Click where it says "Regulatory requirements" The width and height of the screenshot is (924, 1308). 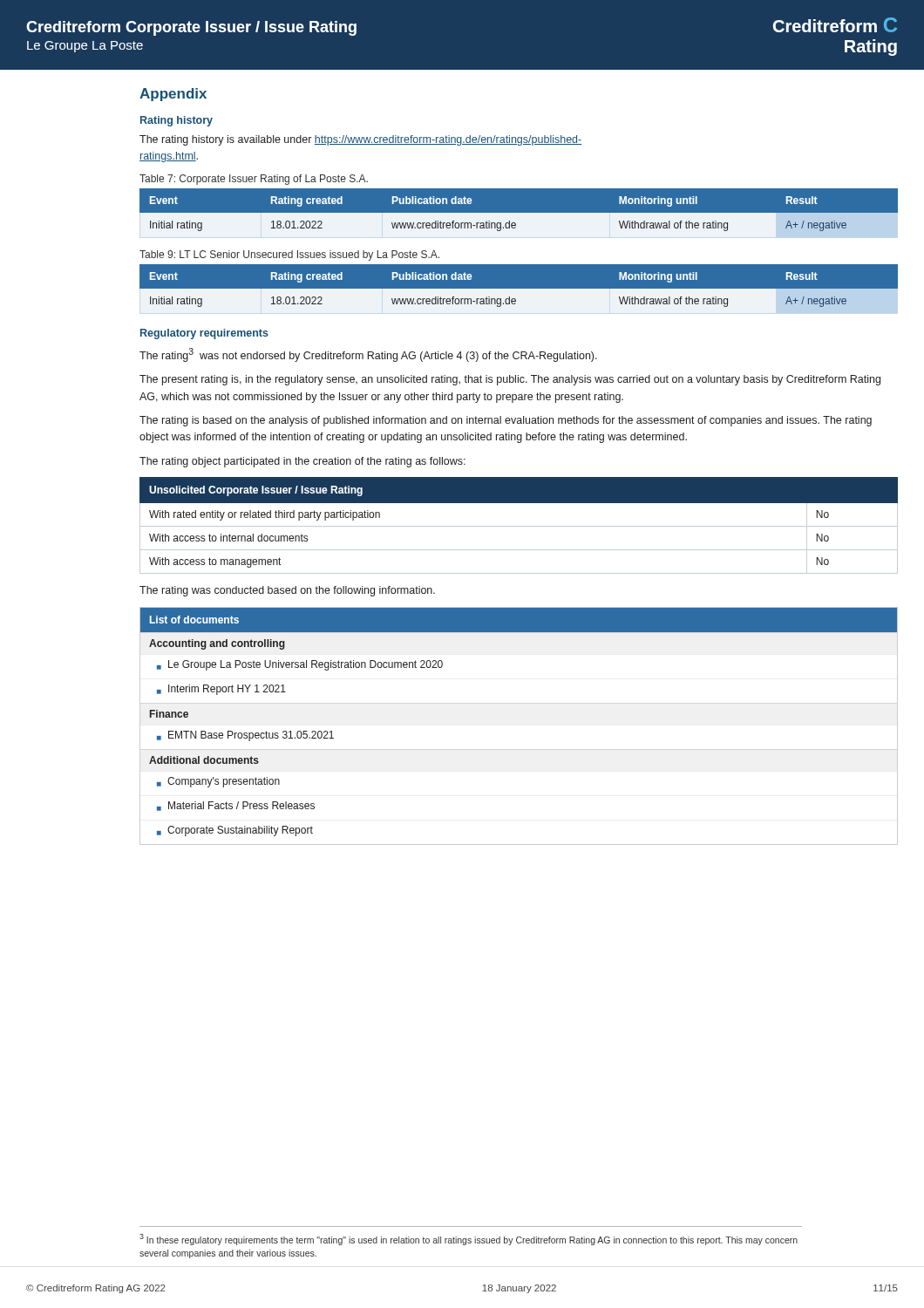pyautogui.click(x=204, y=333)
